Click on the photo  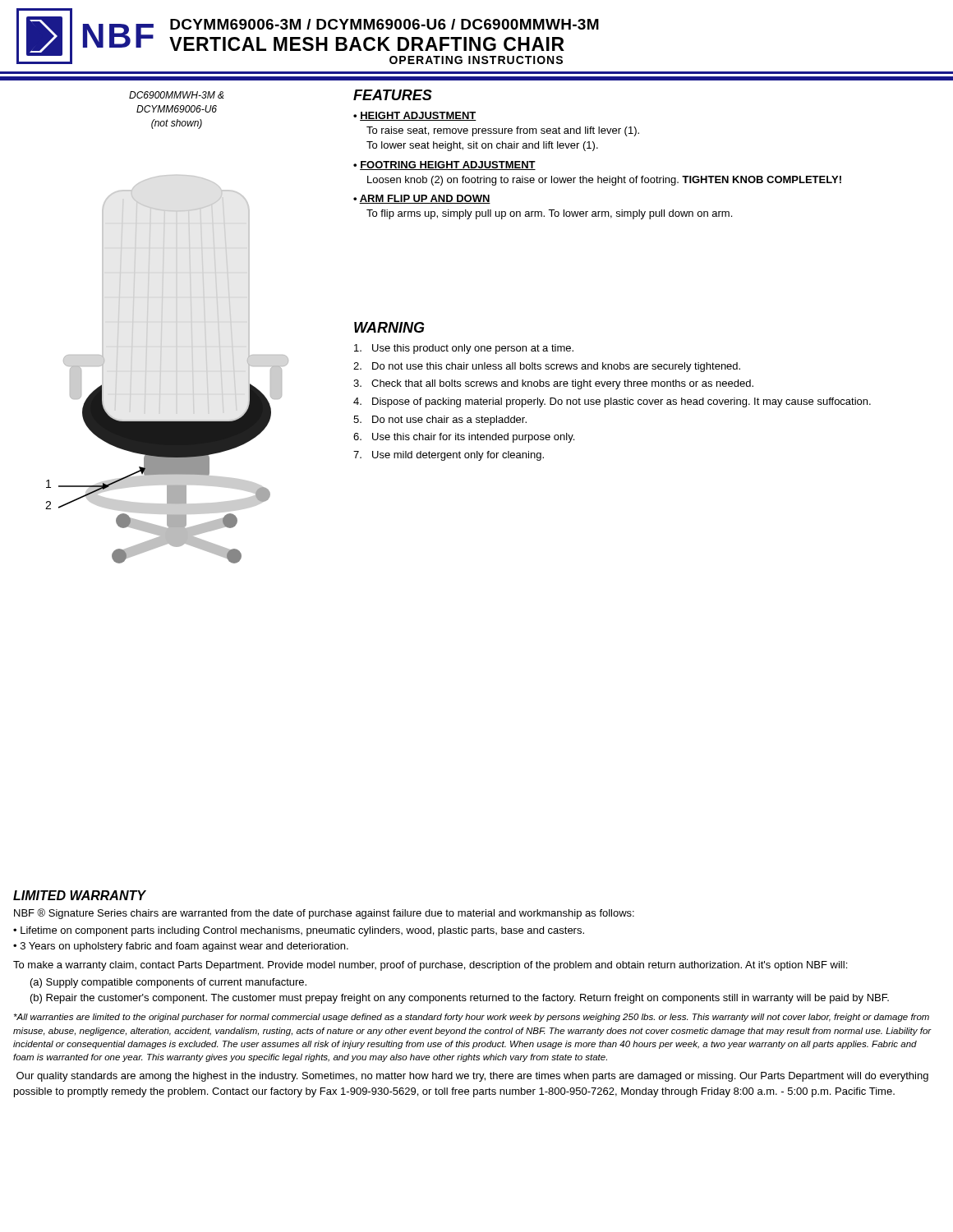[x=177, y=372]
